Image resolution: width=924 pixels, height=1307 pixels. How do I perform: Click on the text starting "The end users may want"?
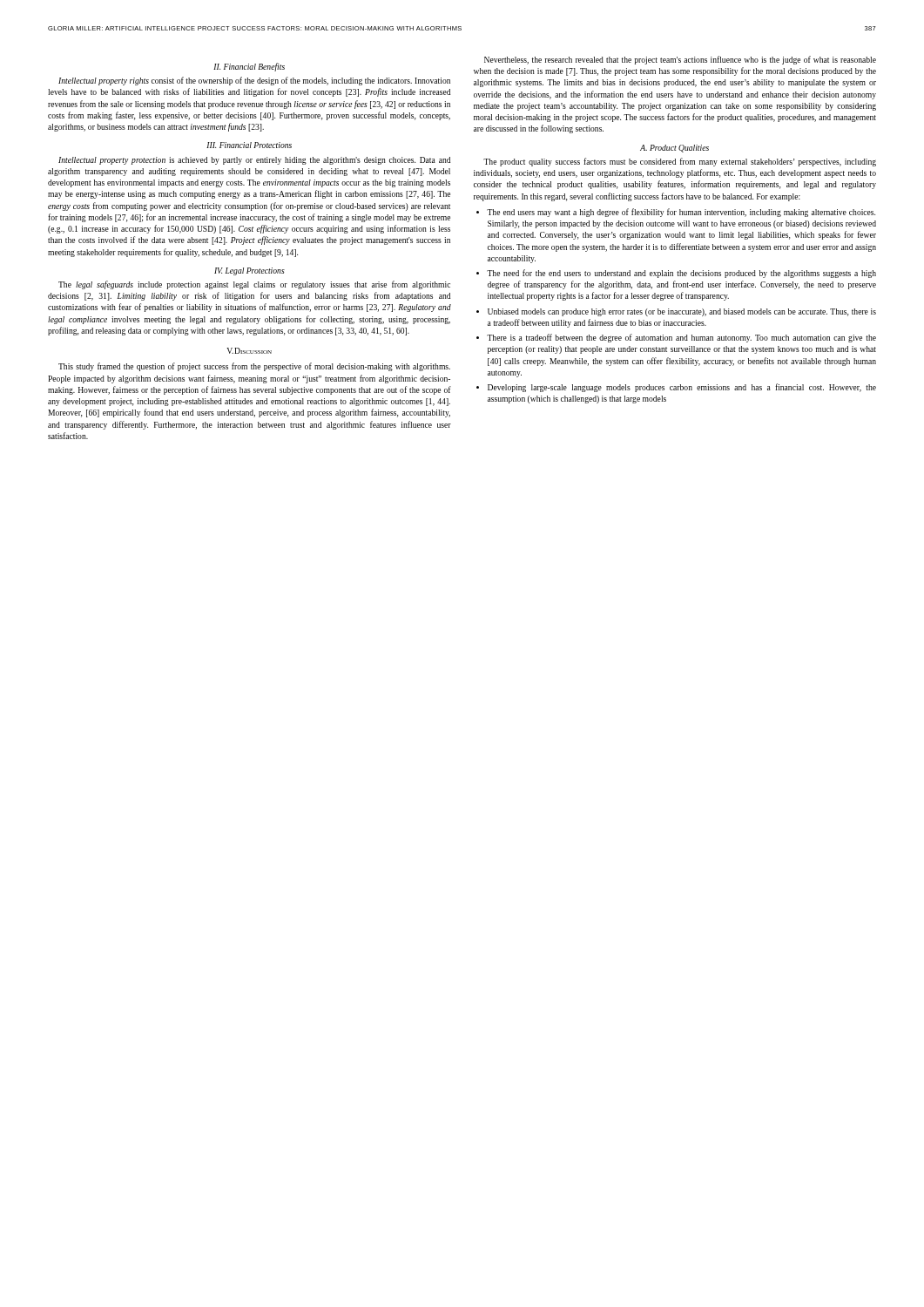pos(682,235)
